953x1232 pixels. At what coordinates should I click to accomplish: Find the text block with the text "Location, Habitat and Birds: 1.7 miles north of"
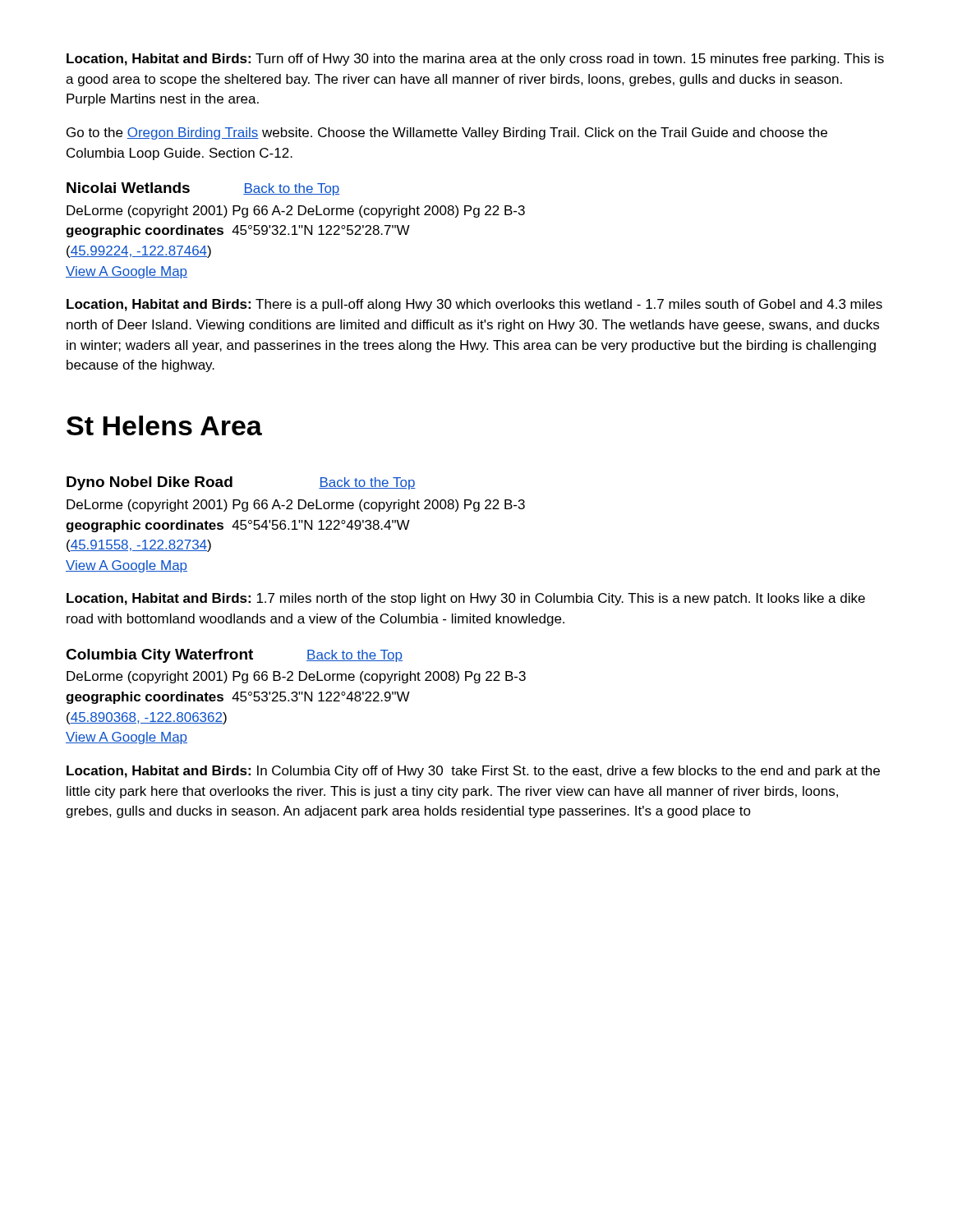(466, 609)
